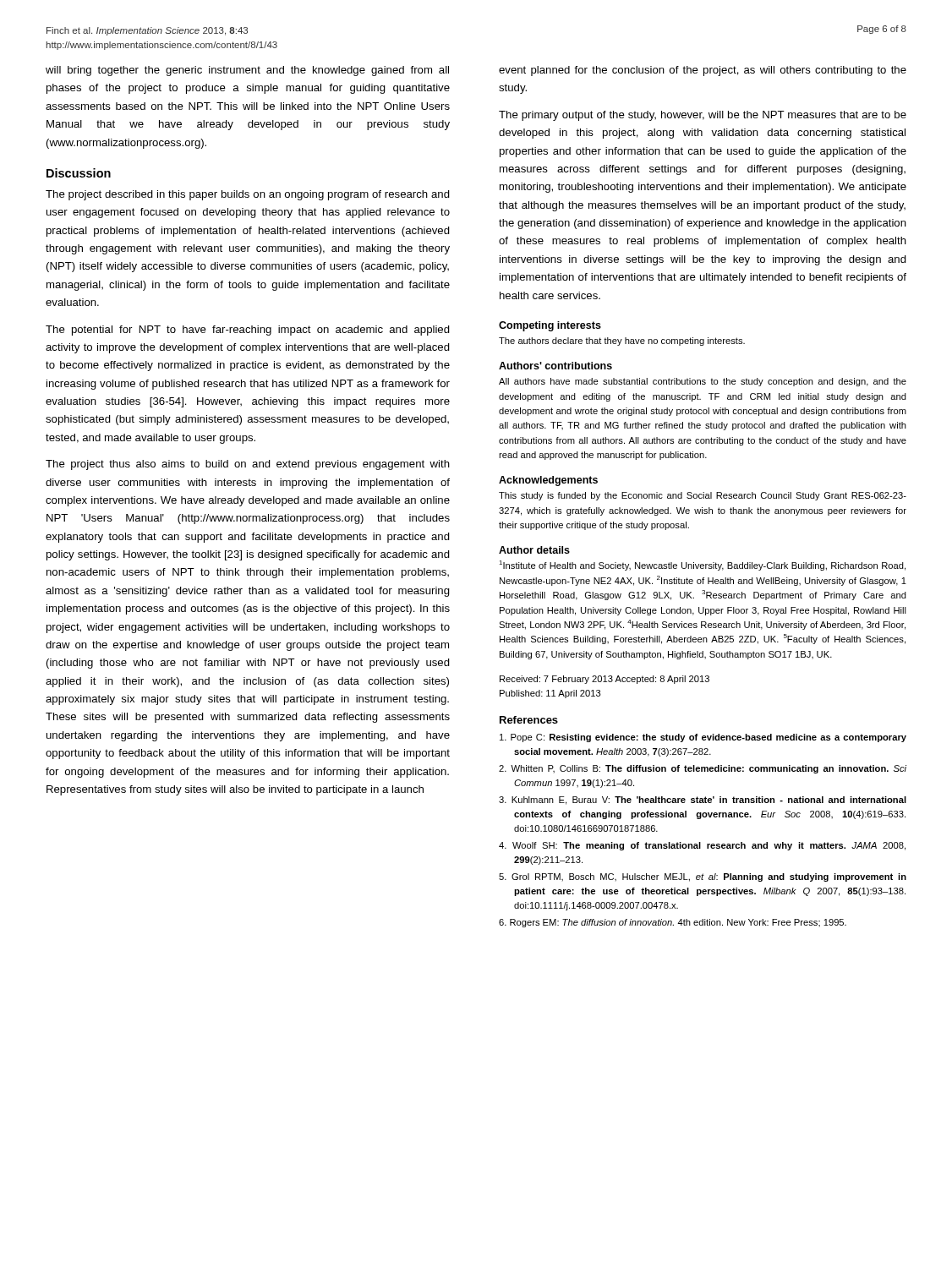This screenshot has height=1268, width=952.
Task: Find the list item containing "3. Kuhlmann E, Burau"
Action: pyautogui.click(x=703, y=814)
